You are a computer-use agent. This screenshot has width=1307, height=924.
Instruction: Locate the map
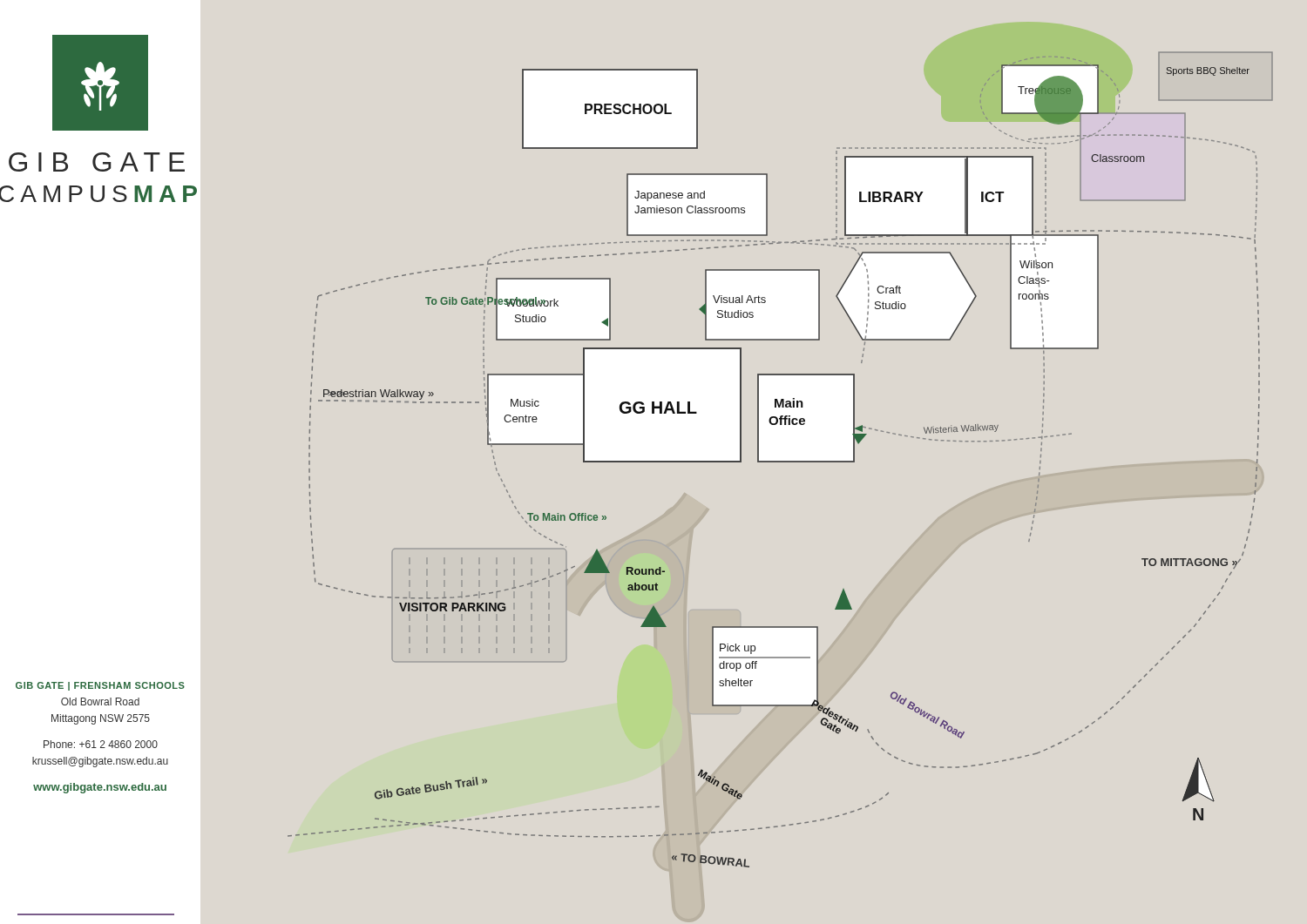(754, 462)
